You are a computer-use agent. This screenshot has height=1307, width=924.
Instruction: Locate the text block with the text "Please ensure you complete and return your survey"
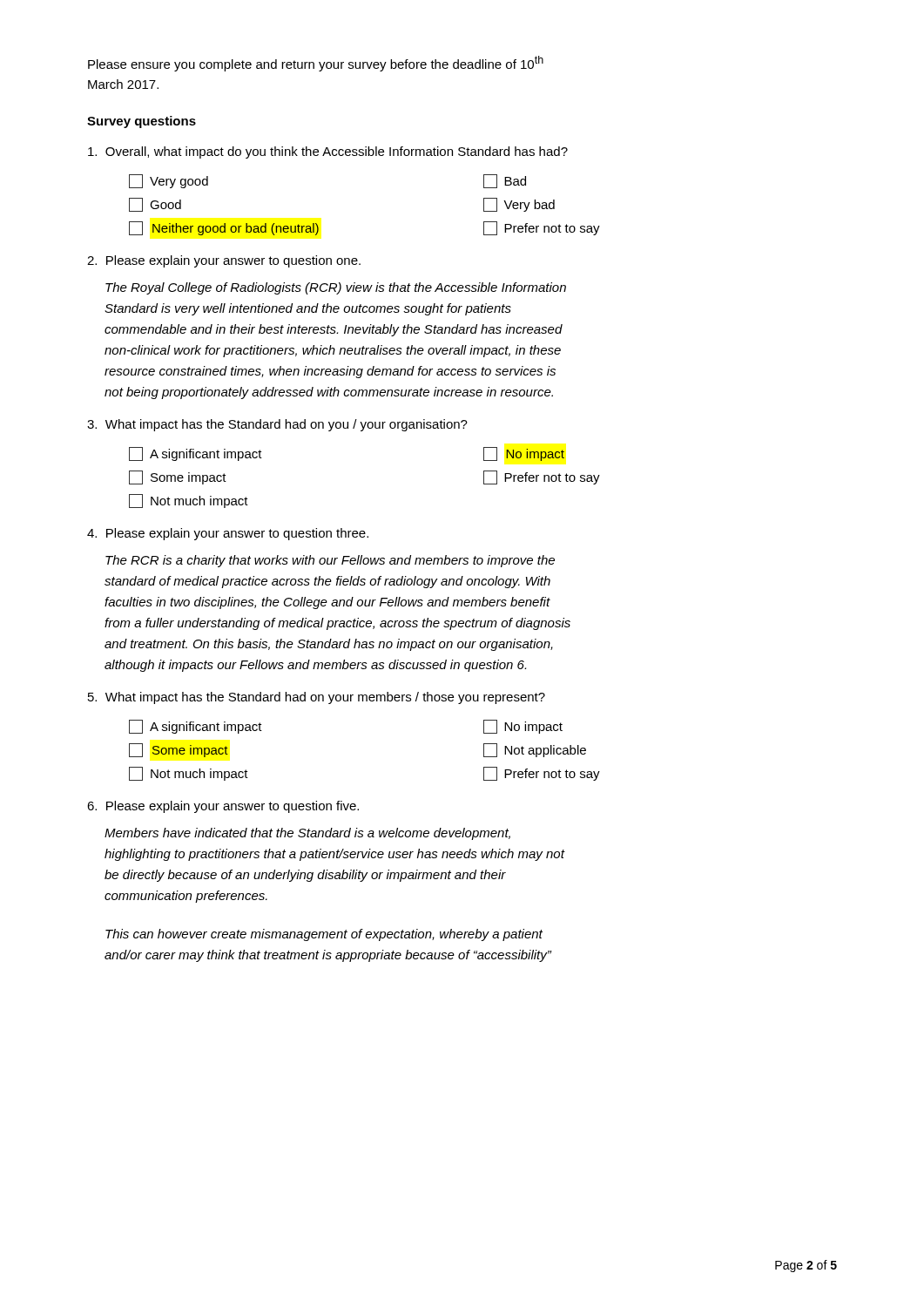[x=315, y=73]
